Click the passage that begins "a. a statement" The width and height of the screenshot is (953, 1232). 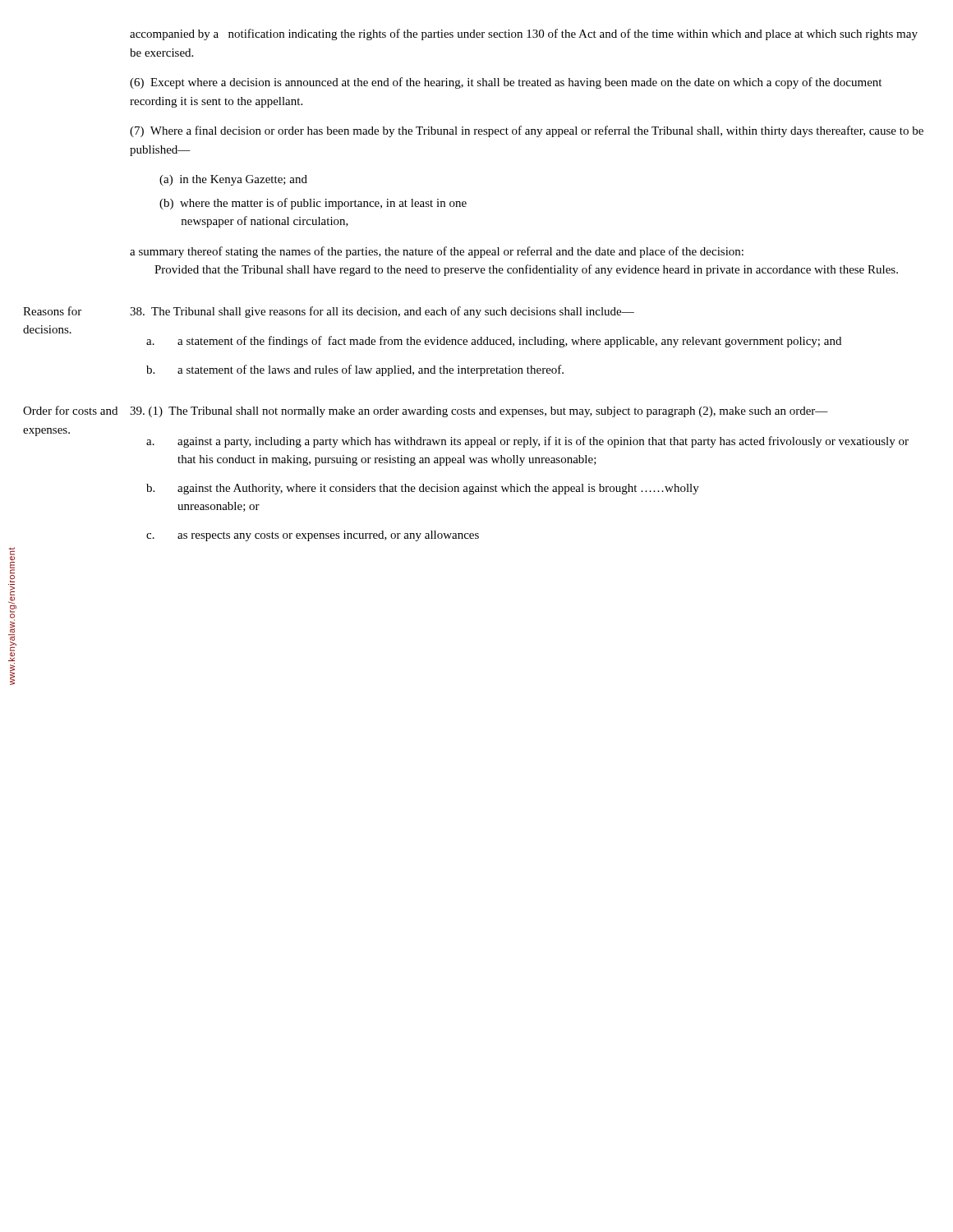coord(537,341)
